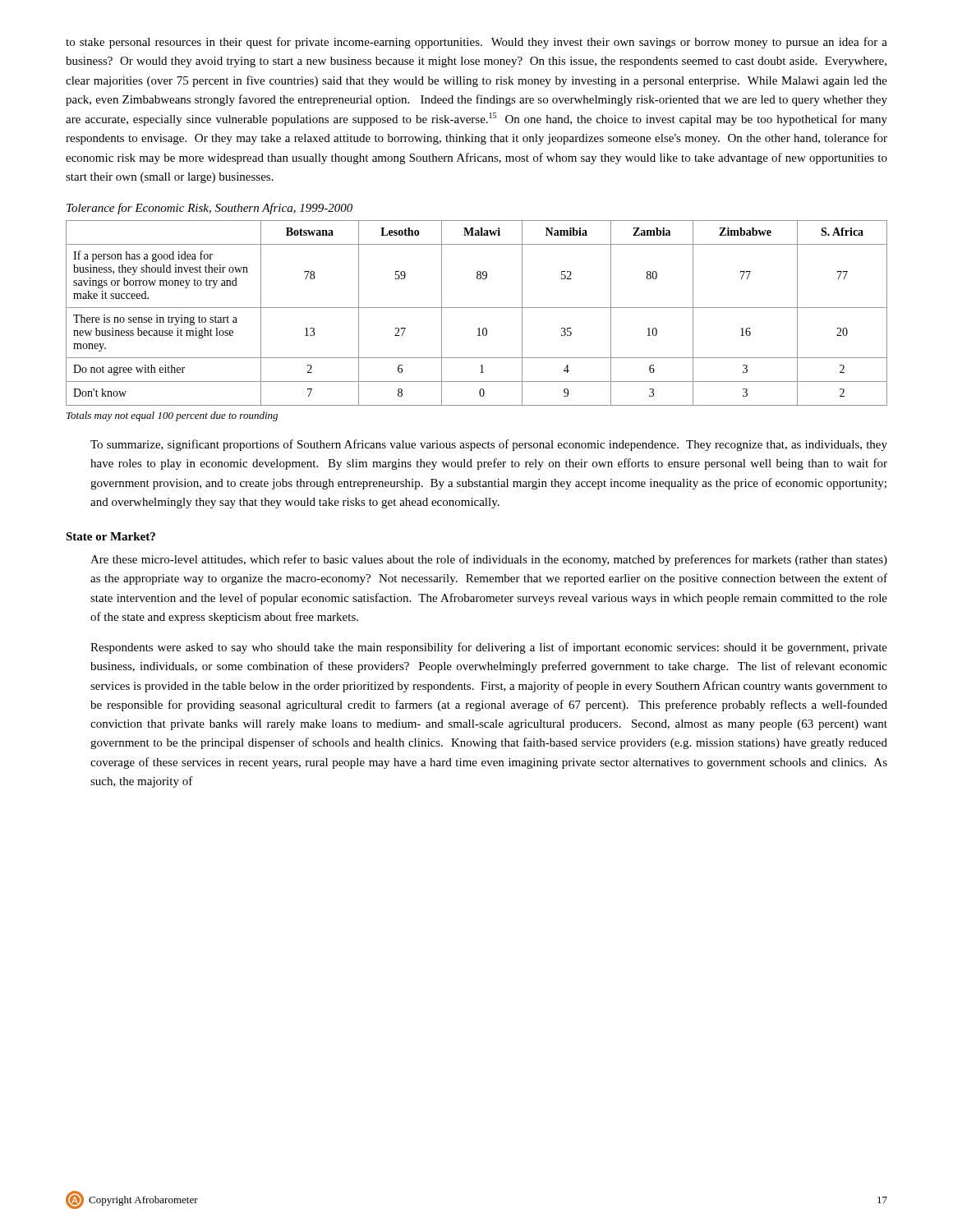This screenshot has width=953, height=1232.
Task: Find the text starting "to stake personal resources in their"
Action: coord(476,109)
